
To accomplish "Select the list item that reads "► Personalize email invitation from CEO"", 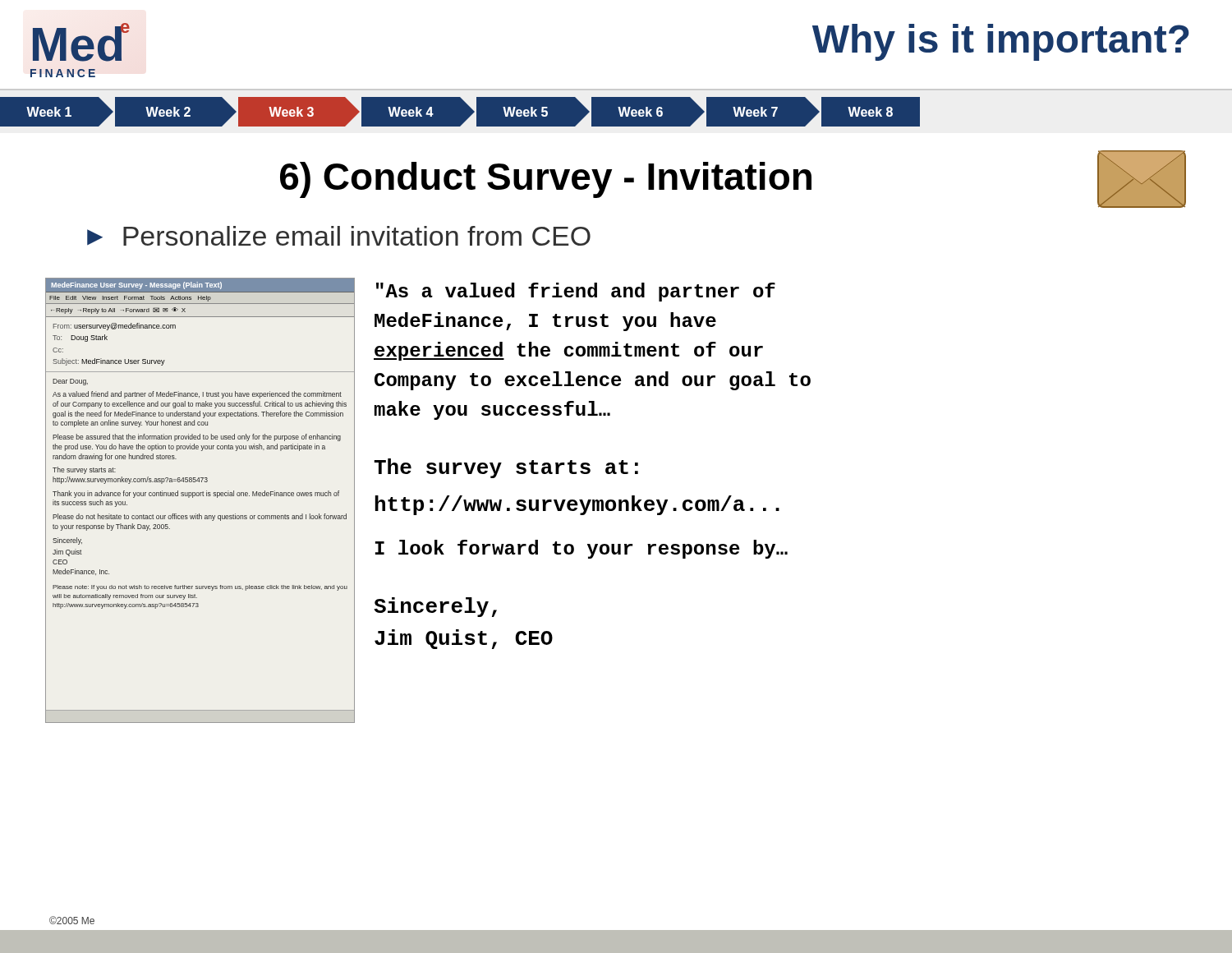I will coord(337,236).
